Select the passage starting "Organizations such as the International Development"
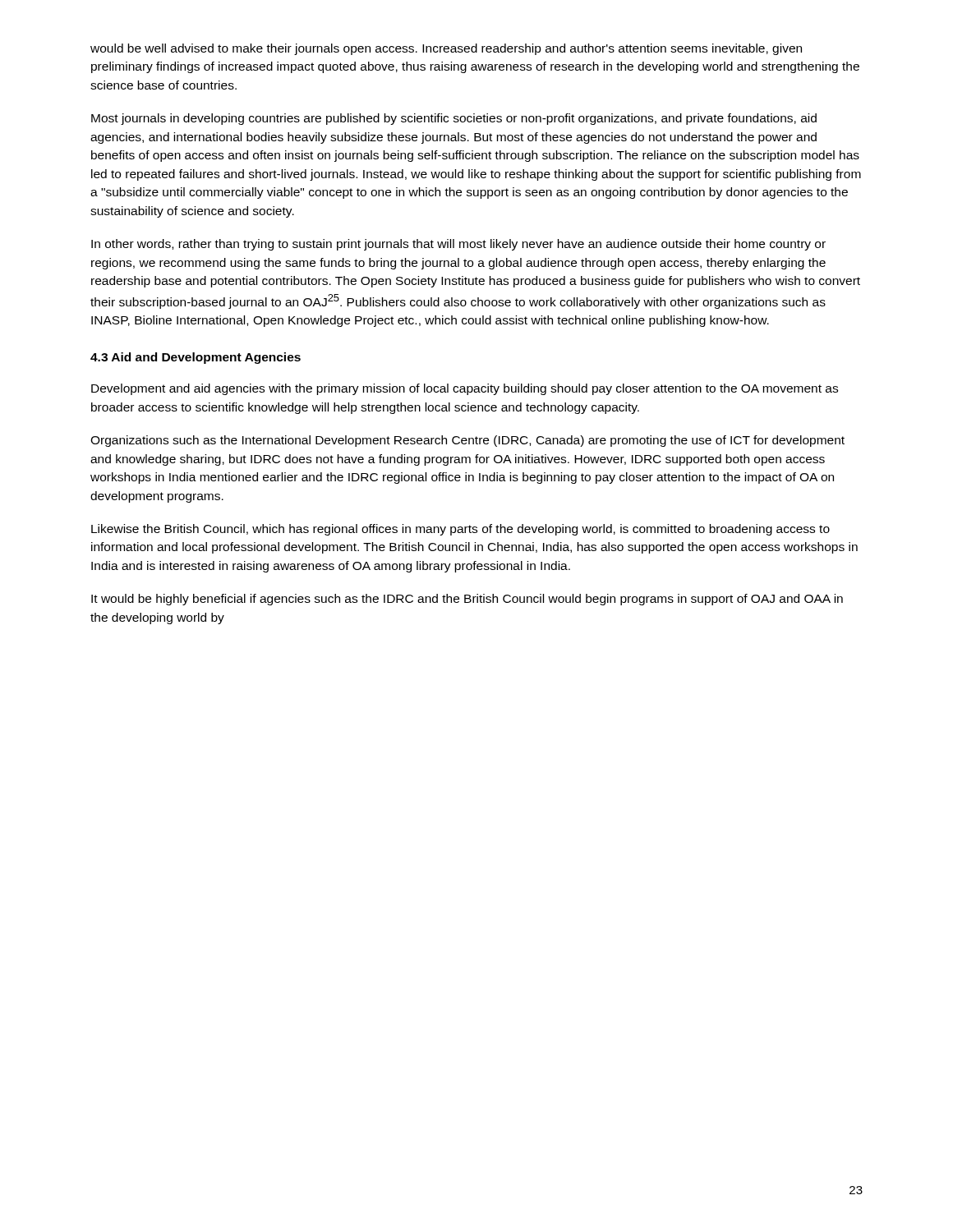 tap(467, 468)
